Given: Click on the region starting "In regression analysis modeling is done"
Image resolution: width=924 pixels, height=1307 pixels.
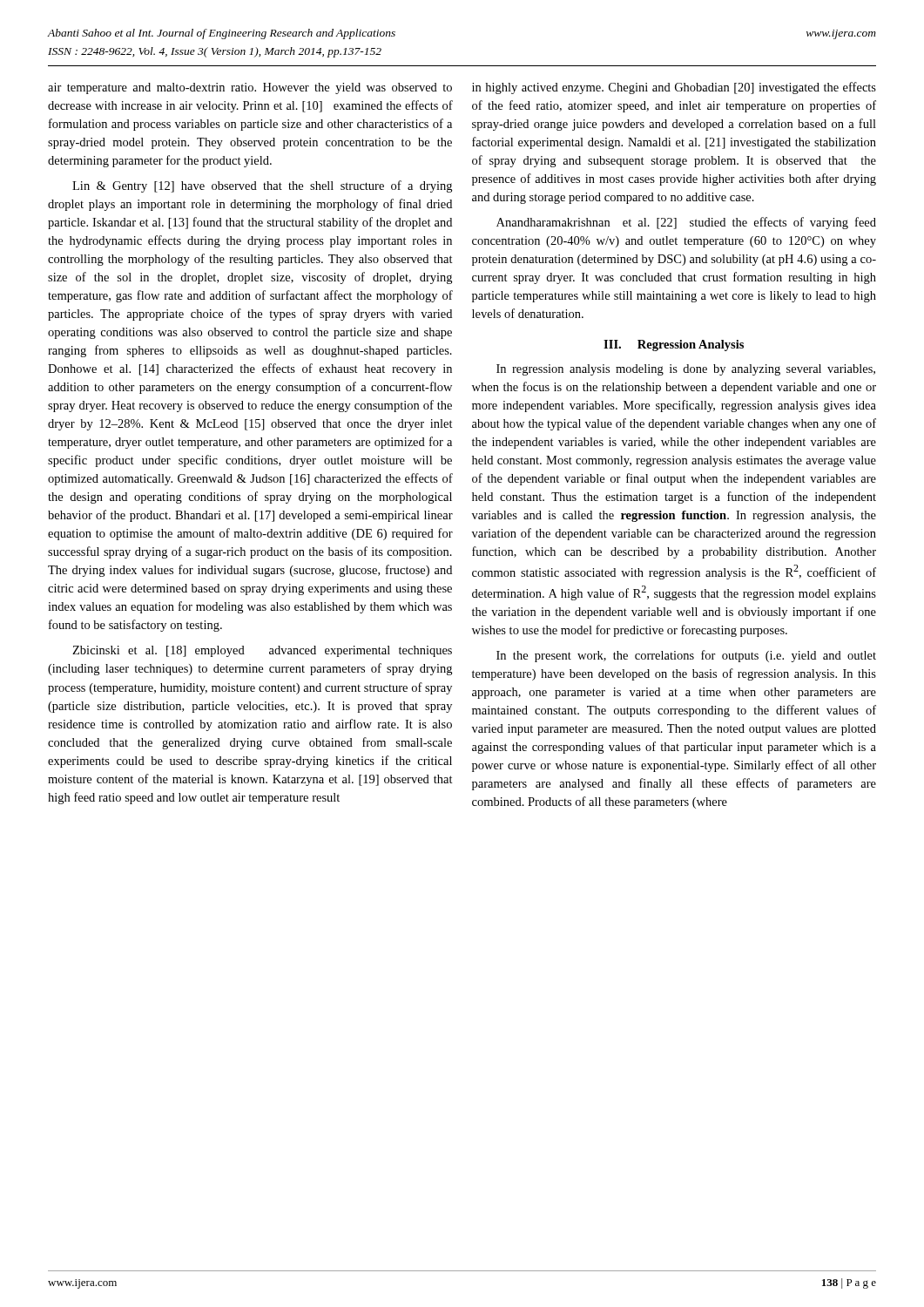Looking at the screenshot, I should click(674, 586).
